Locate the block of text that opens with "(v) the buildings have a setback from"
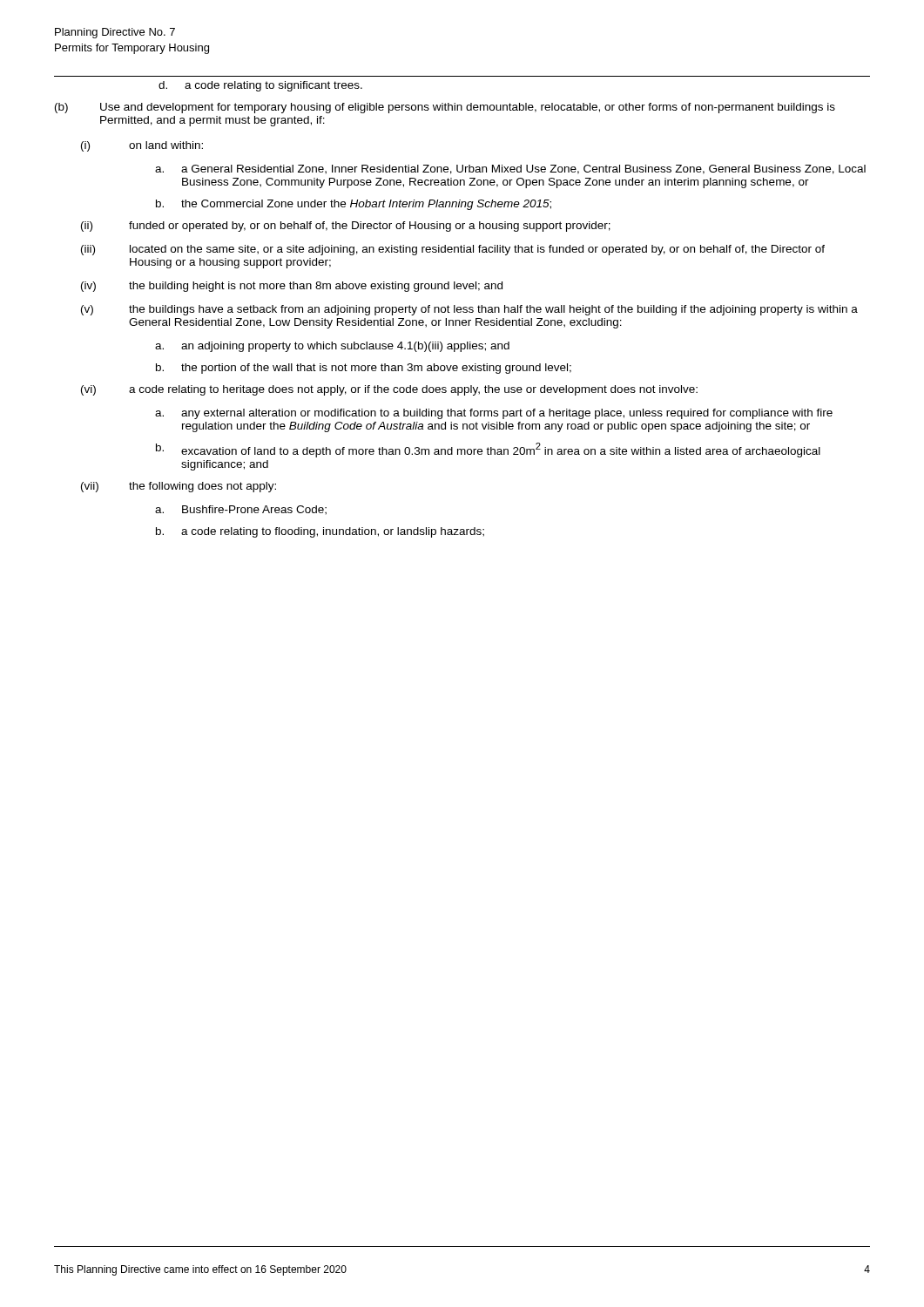Viewport: 924px width, 1307px height. point(475,315)
